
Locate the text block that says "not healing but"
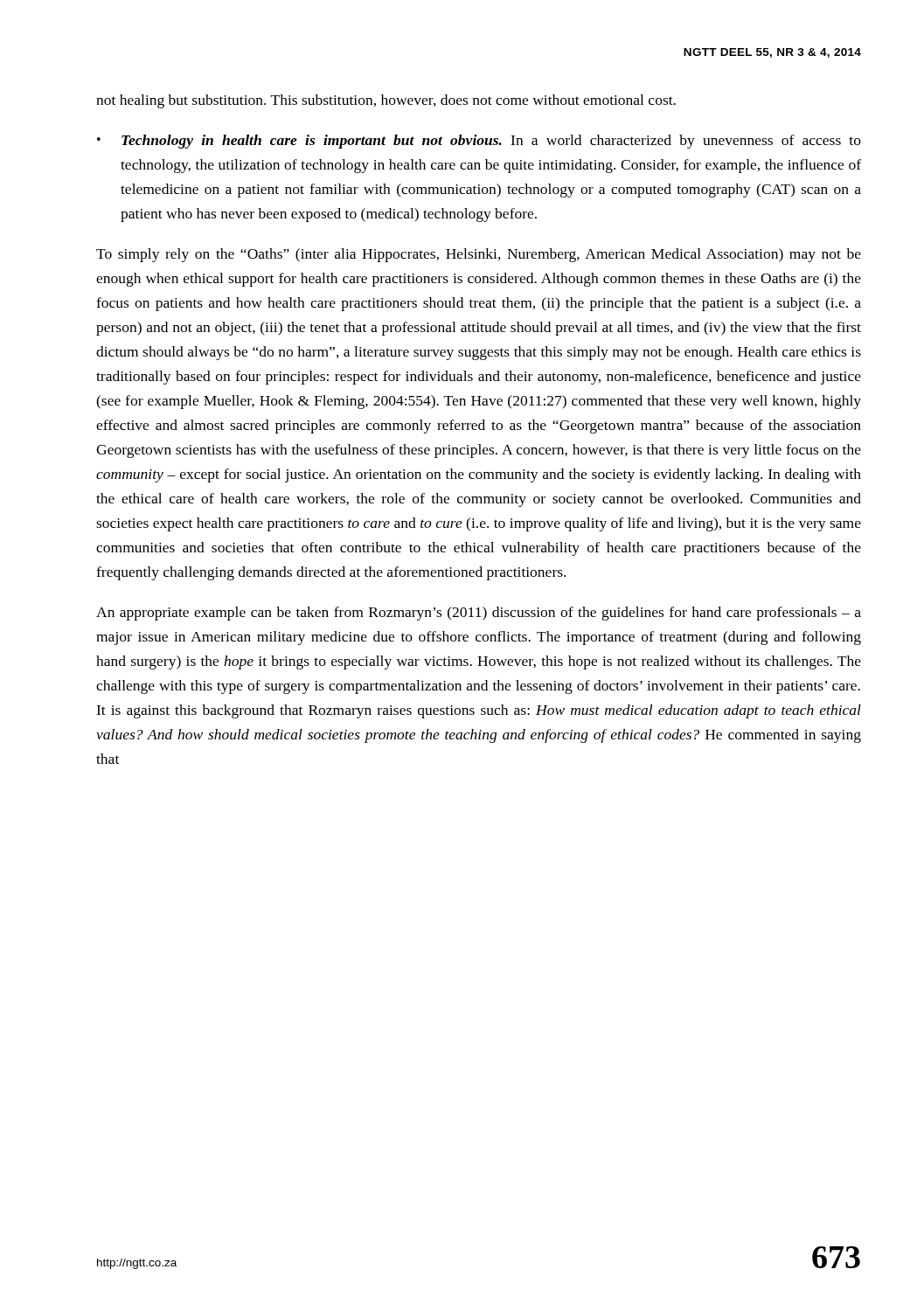(386, 100)
